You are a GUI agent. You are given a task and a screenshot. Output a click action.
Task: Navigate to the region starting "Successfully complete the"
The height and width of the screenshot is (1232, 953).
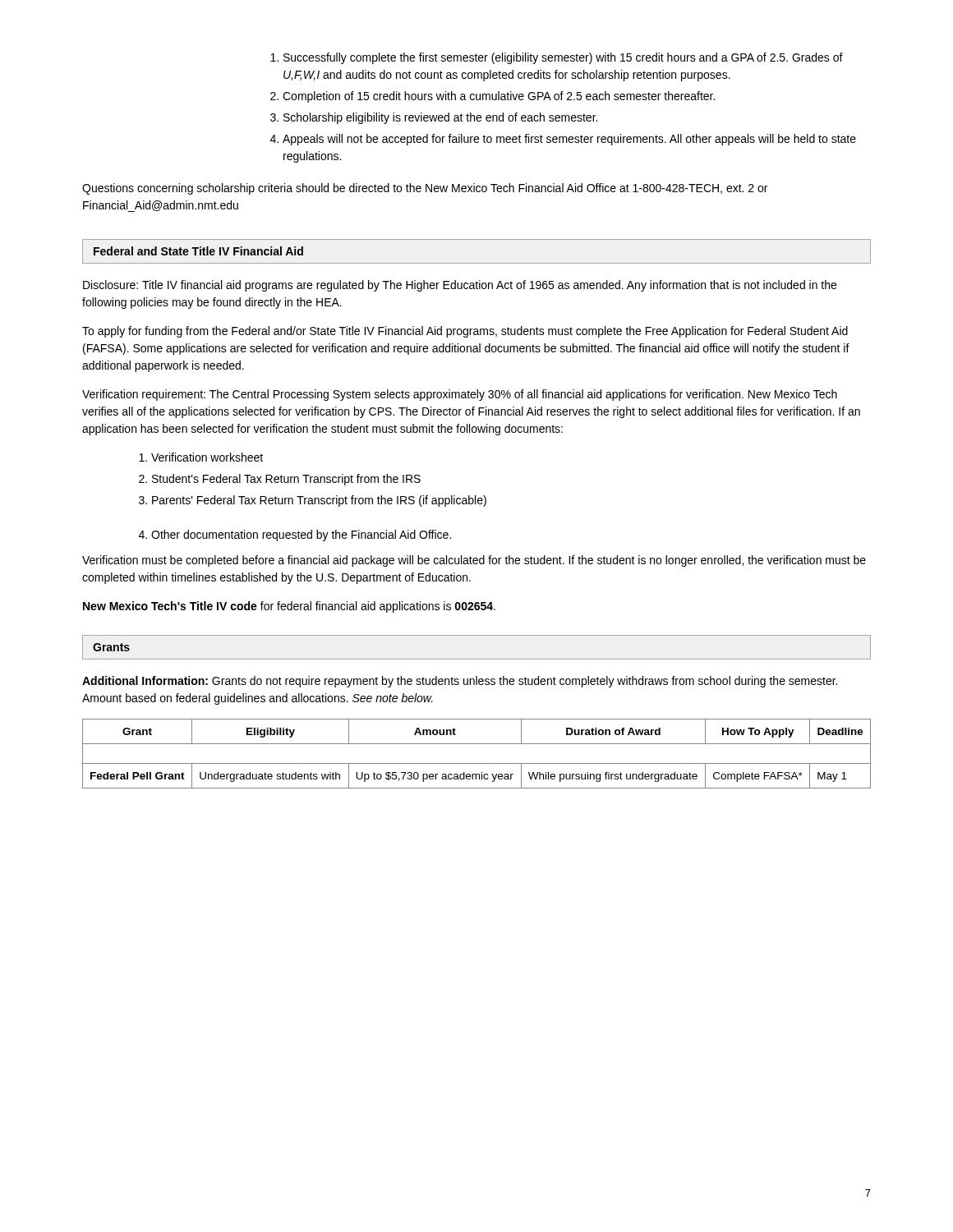tap(563, 66)
